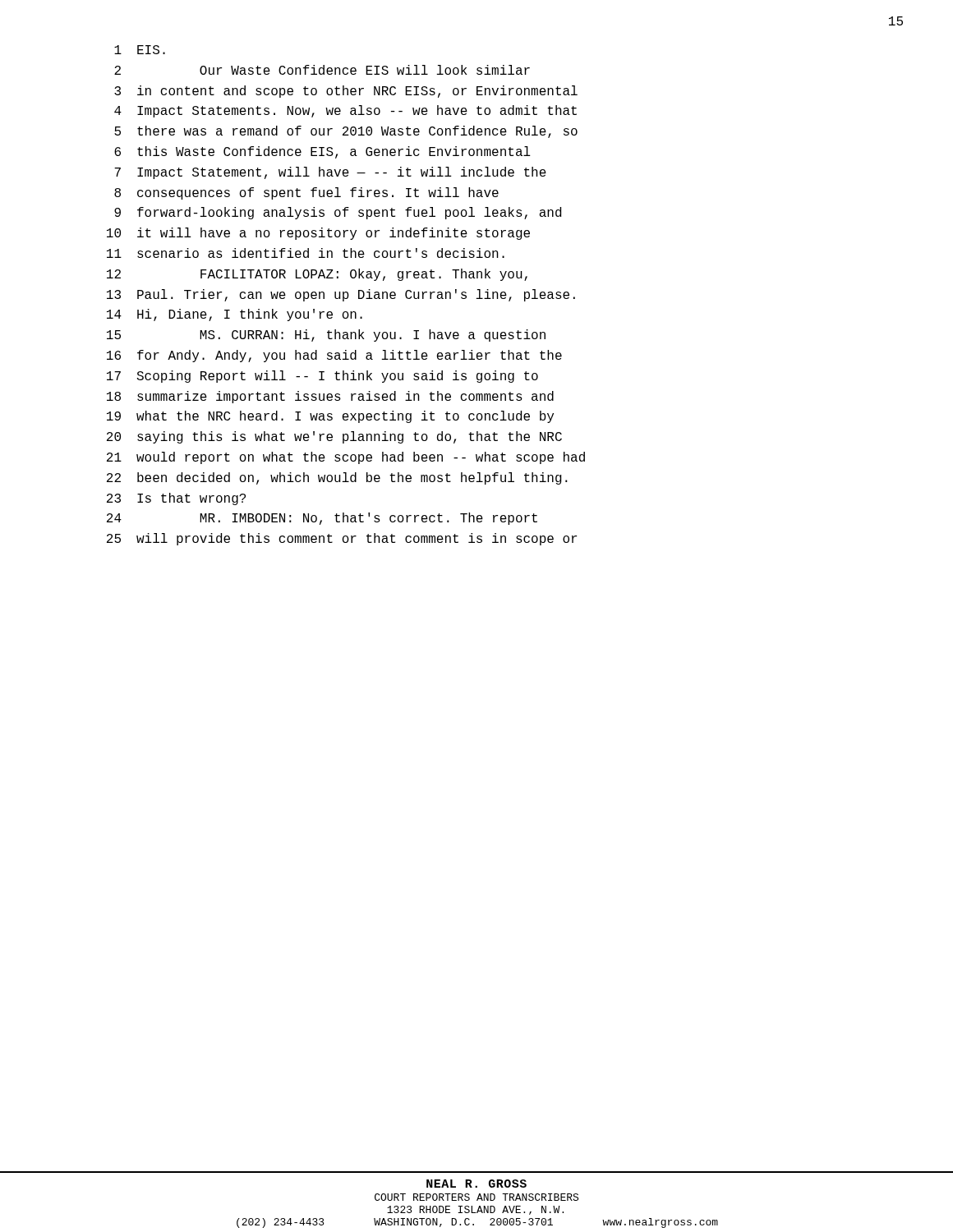Navigate to the text block starting "25will provide this comment or that comment is"

(338, 540)
